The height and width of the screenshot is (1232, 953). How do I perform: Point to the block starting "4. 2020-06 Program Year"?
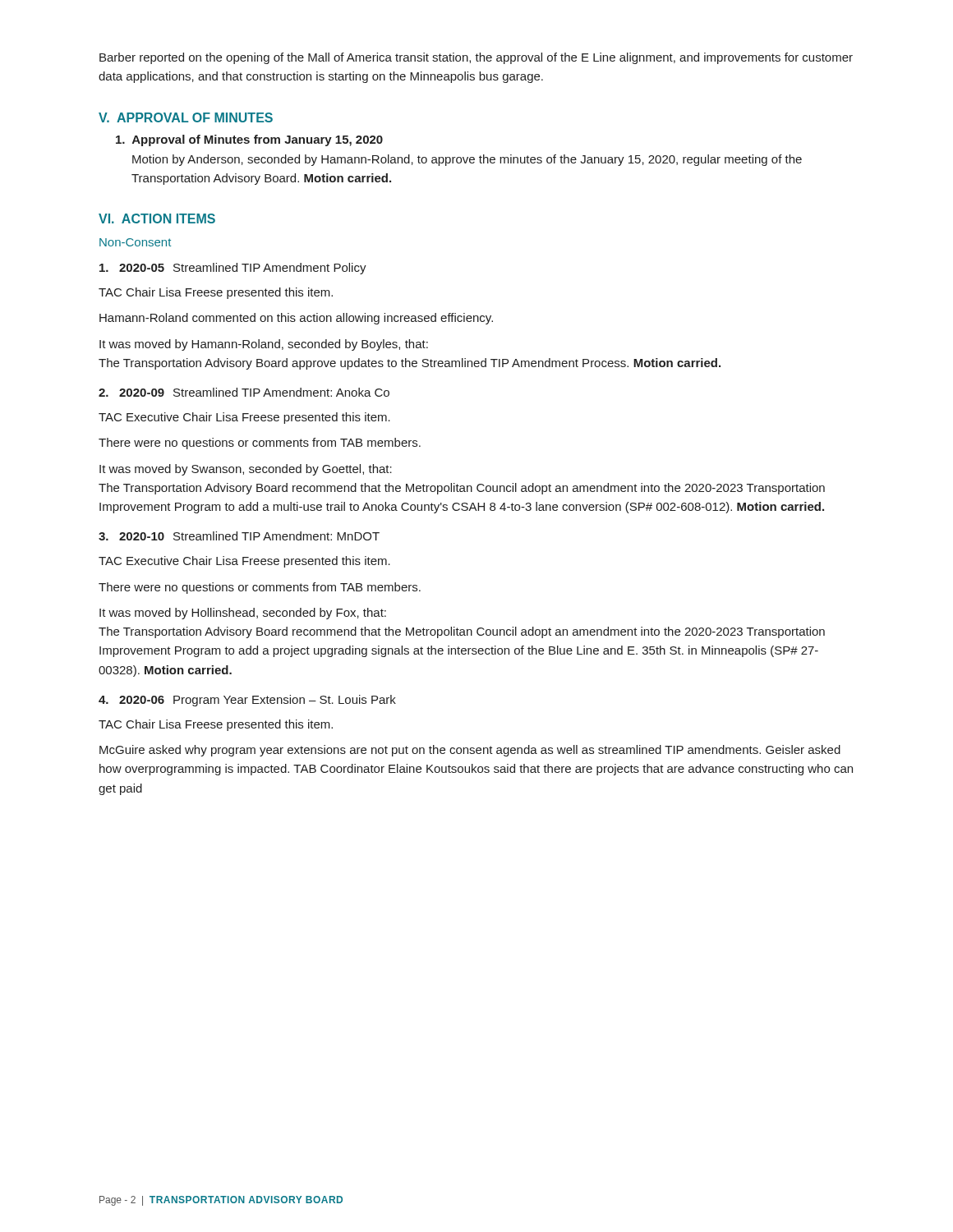pyautogui.click(x=247, y=699)
